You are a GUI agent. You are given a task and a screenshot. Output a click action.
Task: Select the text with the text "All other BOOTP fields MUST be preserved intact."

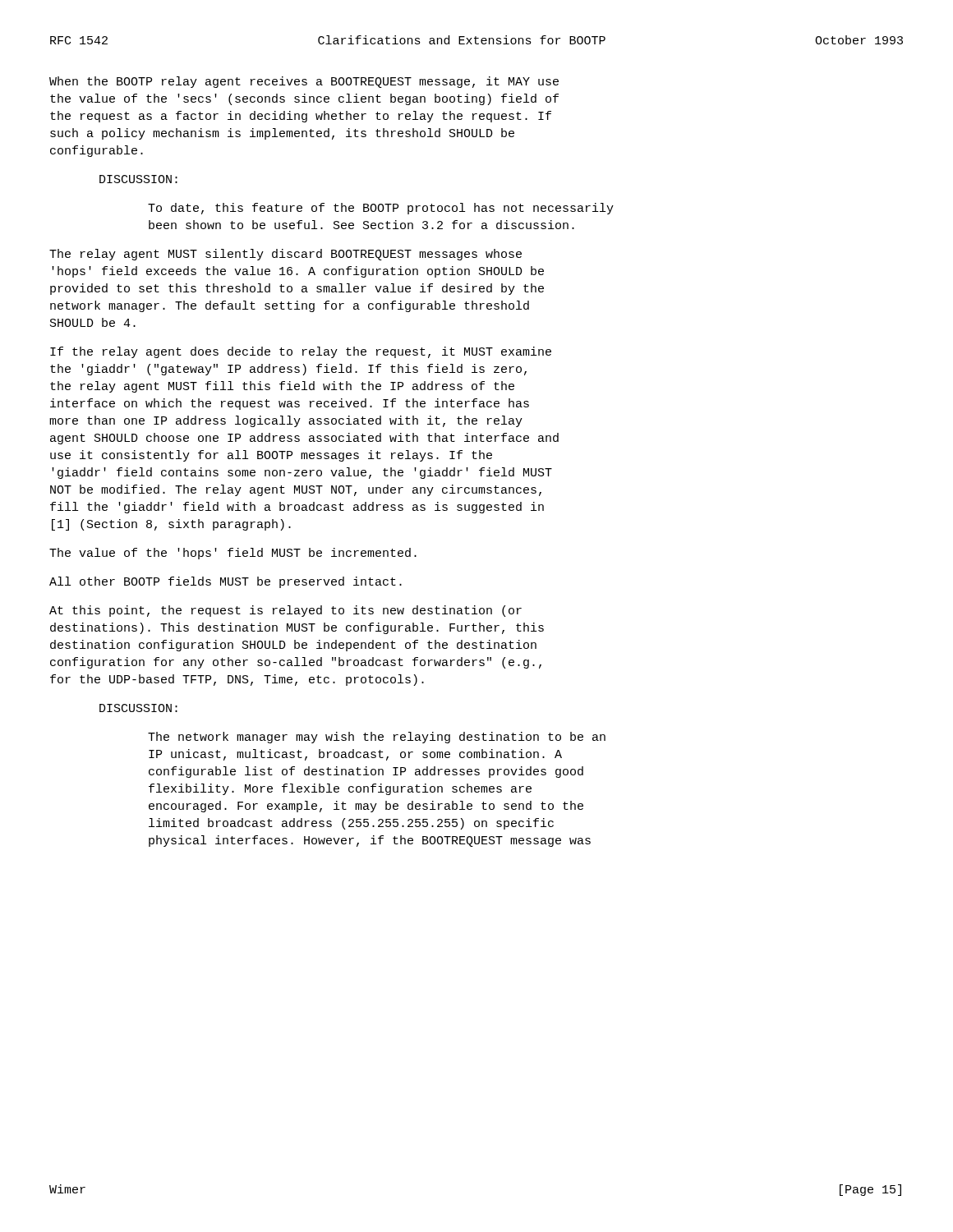click(x=227, y=583)
